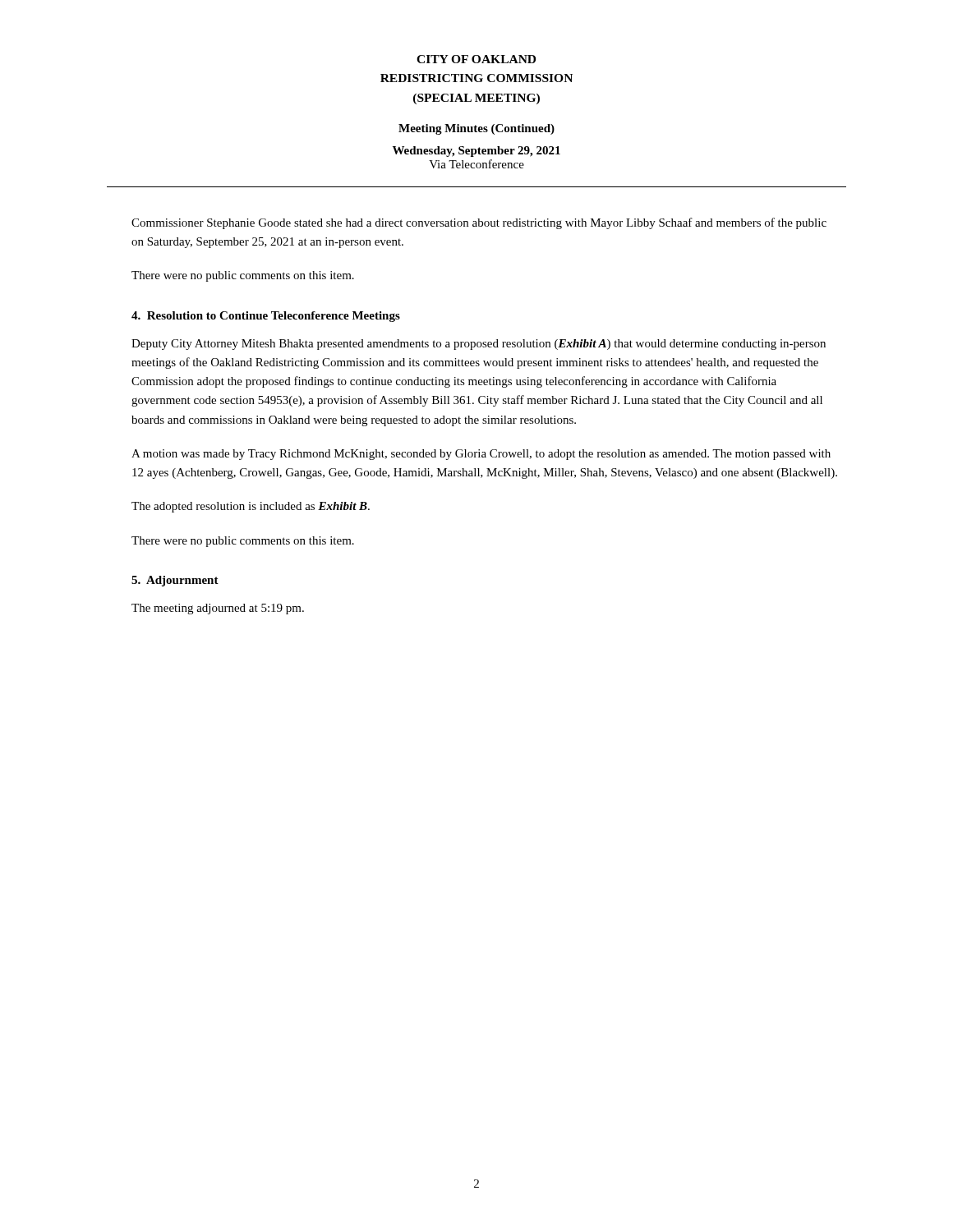Locate the section header containing "5. Adjournment"
The width and height of the screenshot is (953, 1232).
coord(175,580)
